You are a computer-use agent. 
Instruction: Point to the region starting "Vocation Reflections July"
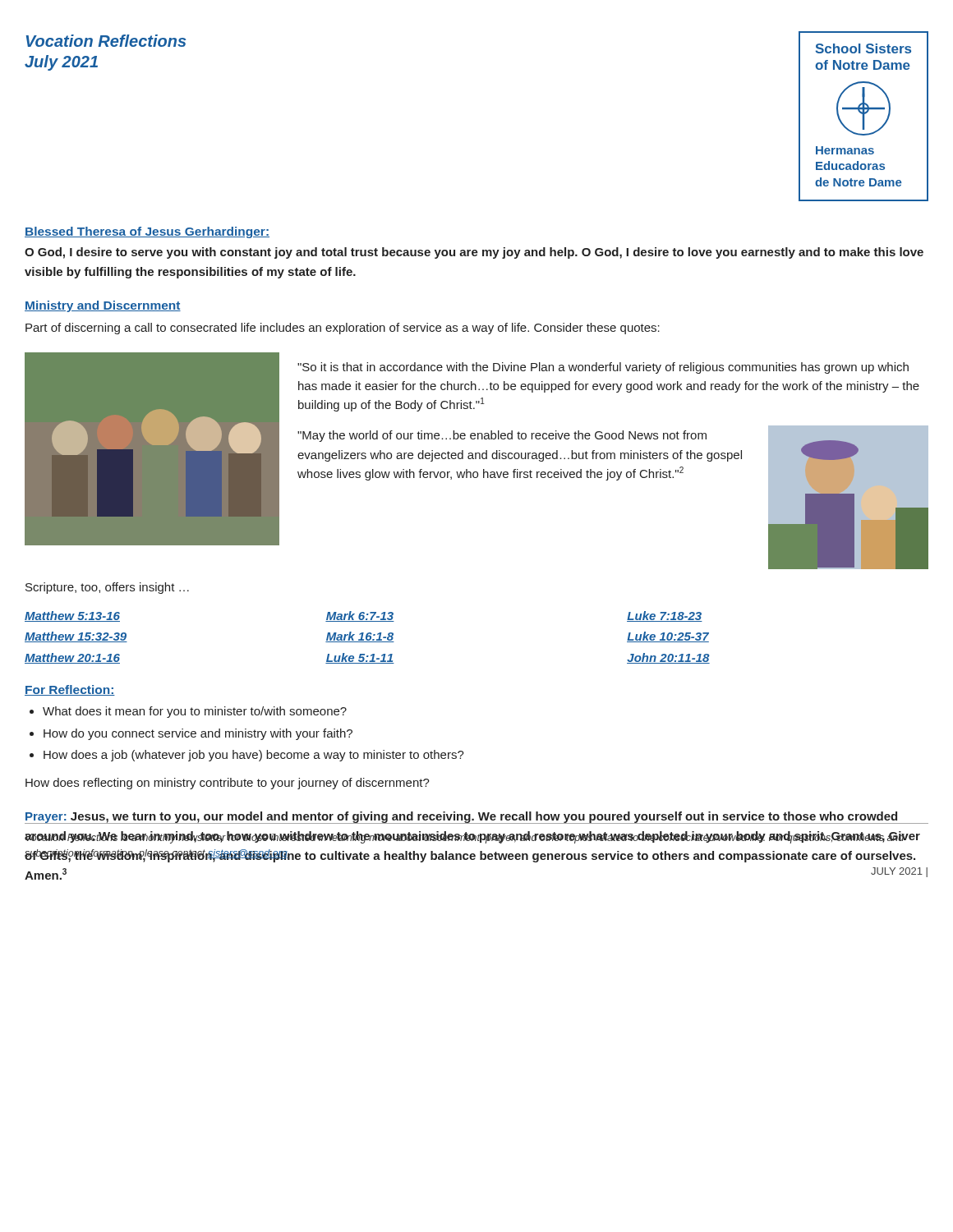point(106,52)
